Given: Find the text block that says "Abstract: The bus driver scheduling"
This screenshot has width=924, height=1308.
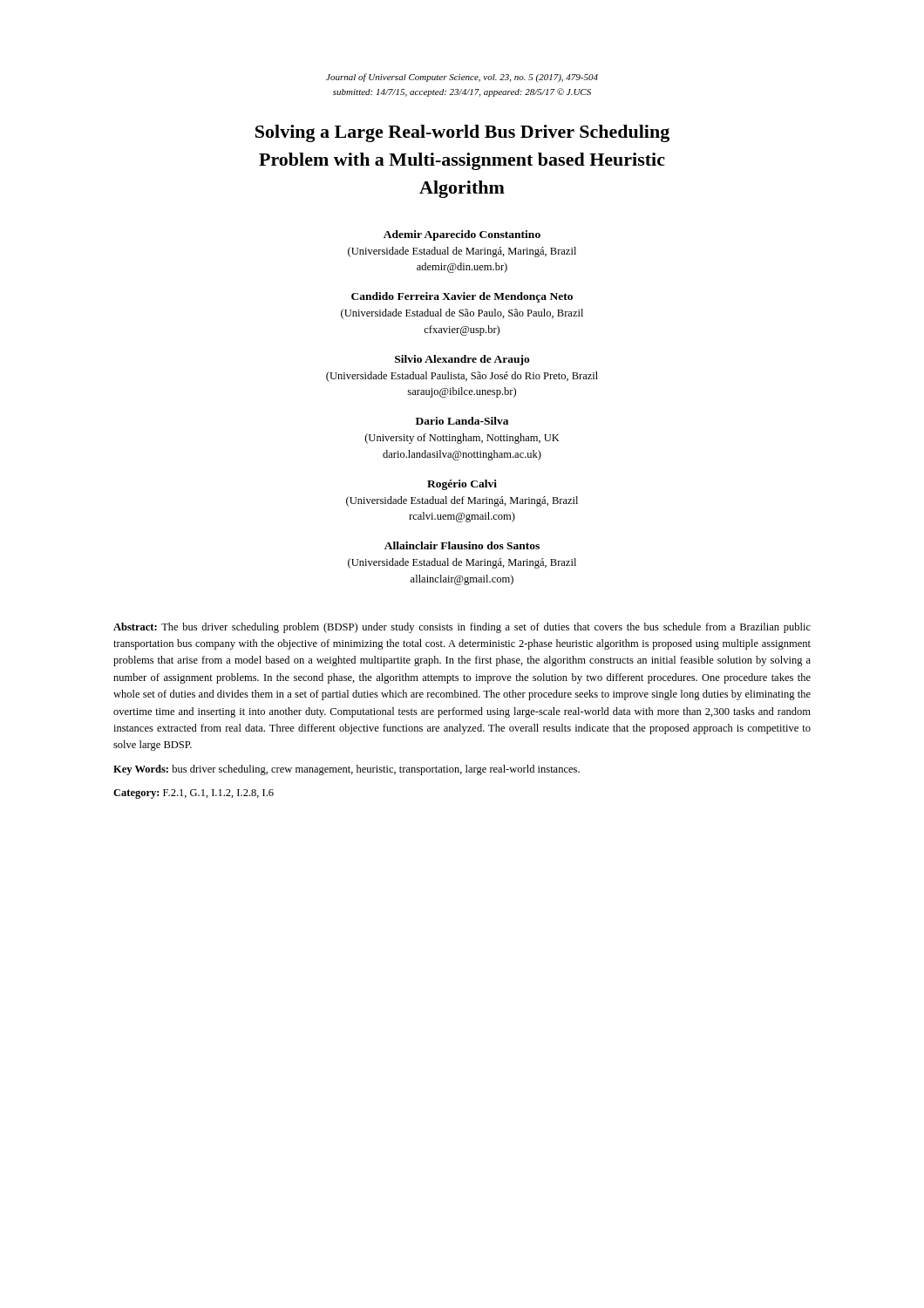Looking at the screenshot, I should click(x=462, y=710).
